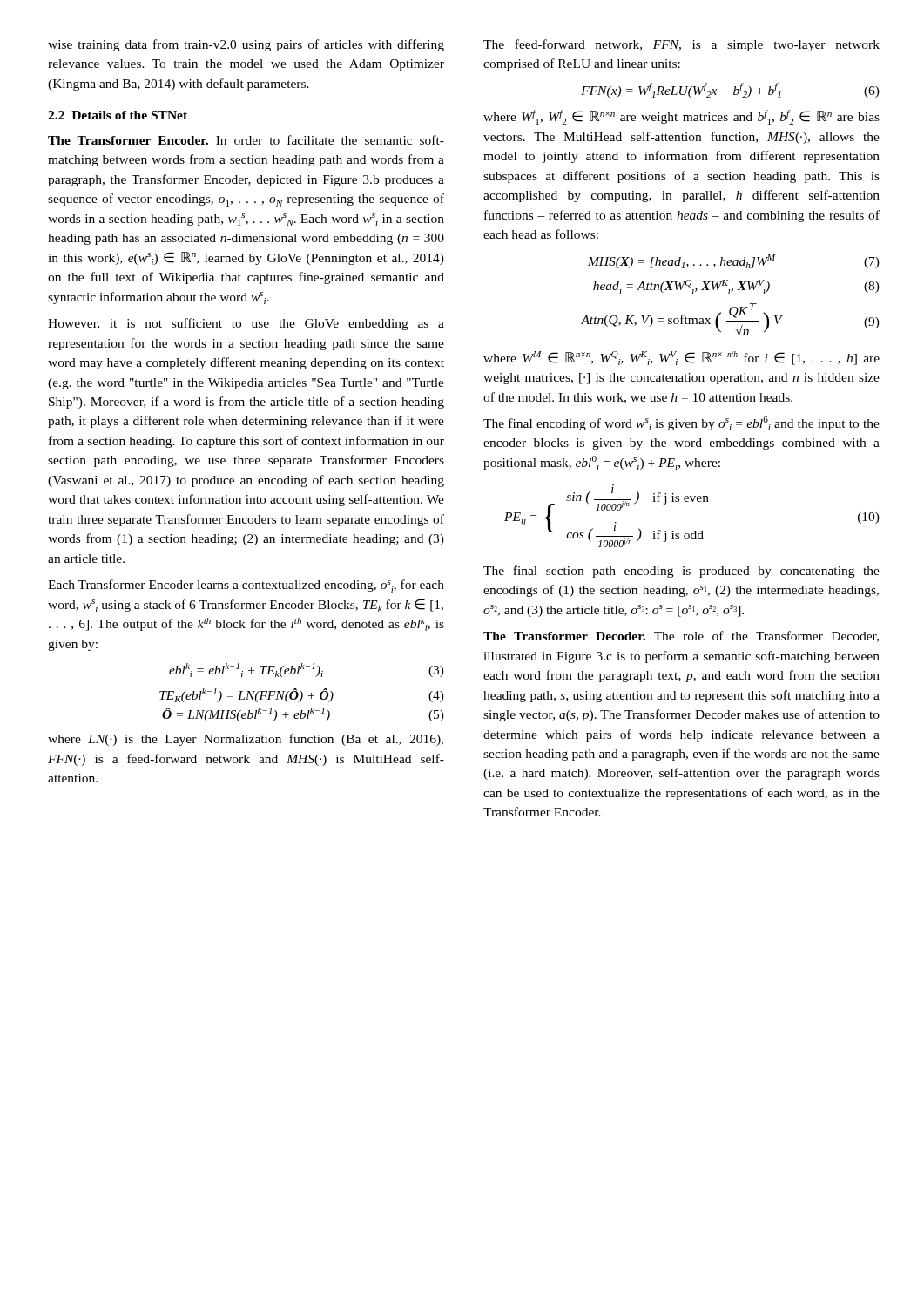Locate the text block with the text "where LN(·) is"

(x=246, y=759)
